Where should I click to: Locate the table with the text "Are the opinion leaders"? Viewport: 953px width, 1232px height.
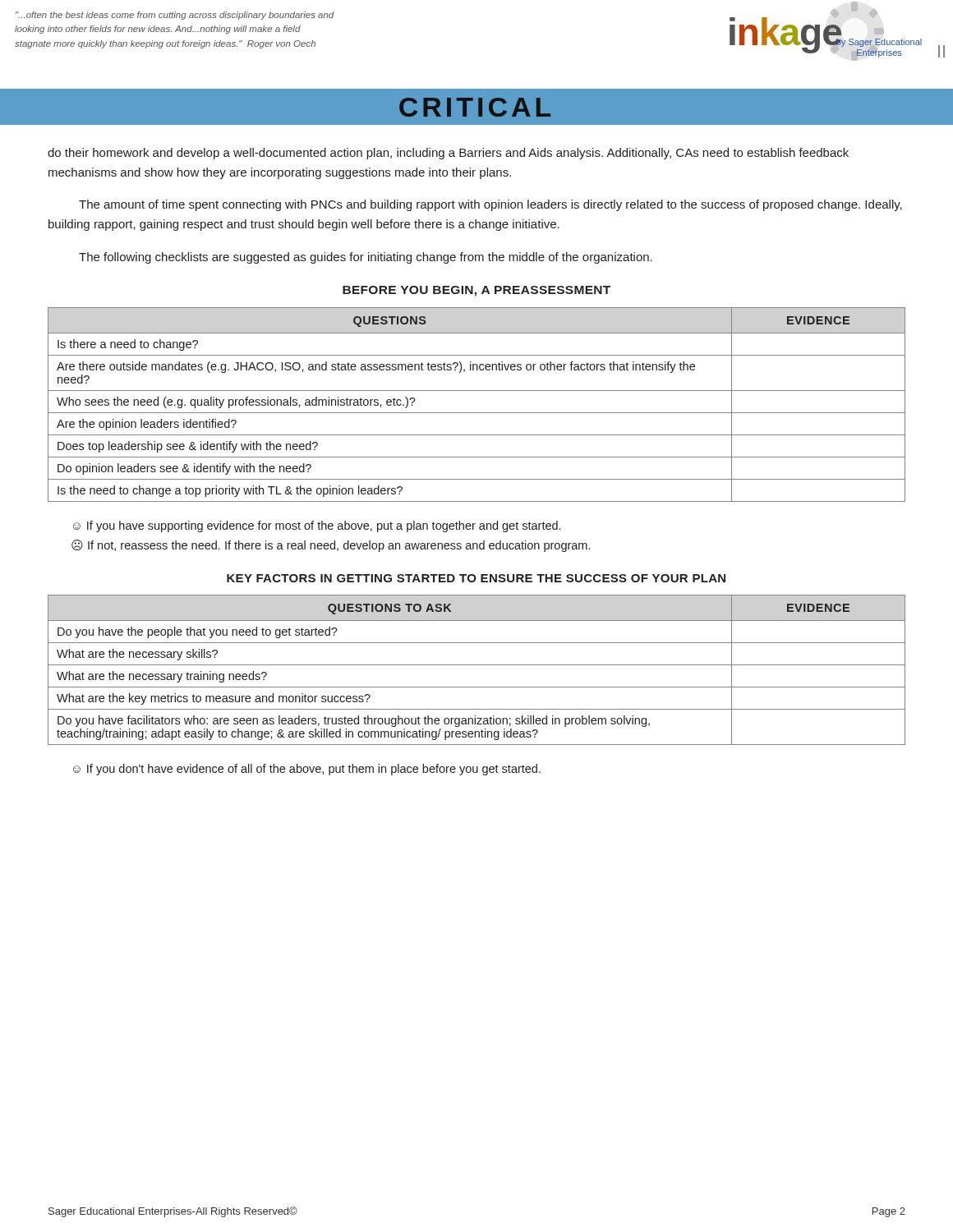pos(476,405)
